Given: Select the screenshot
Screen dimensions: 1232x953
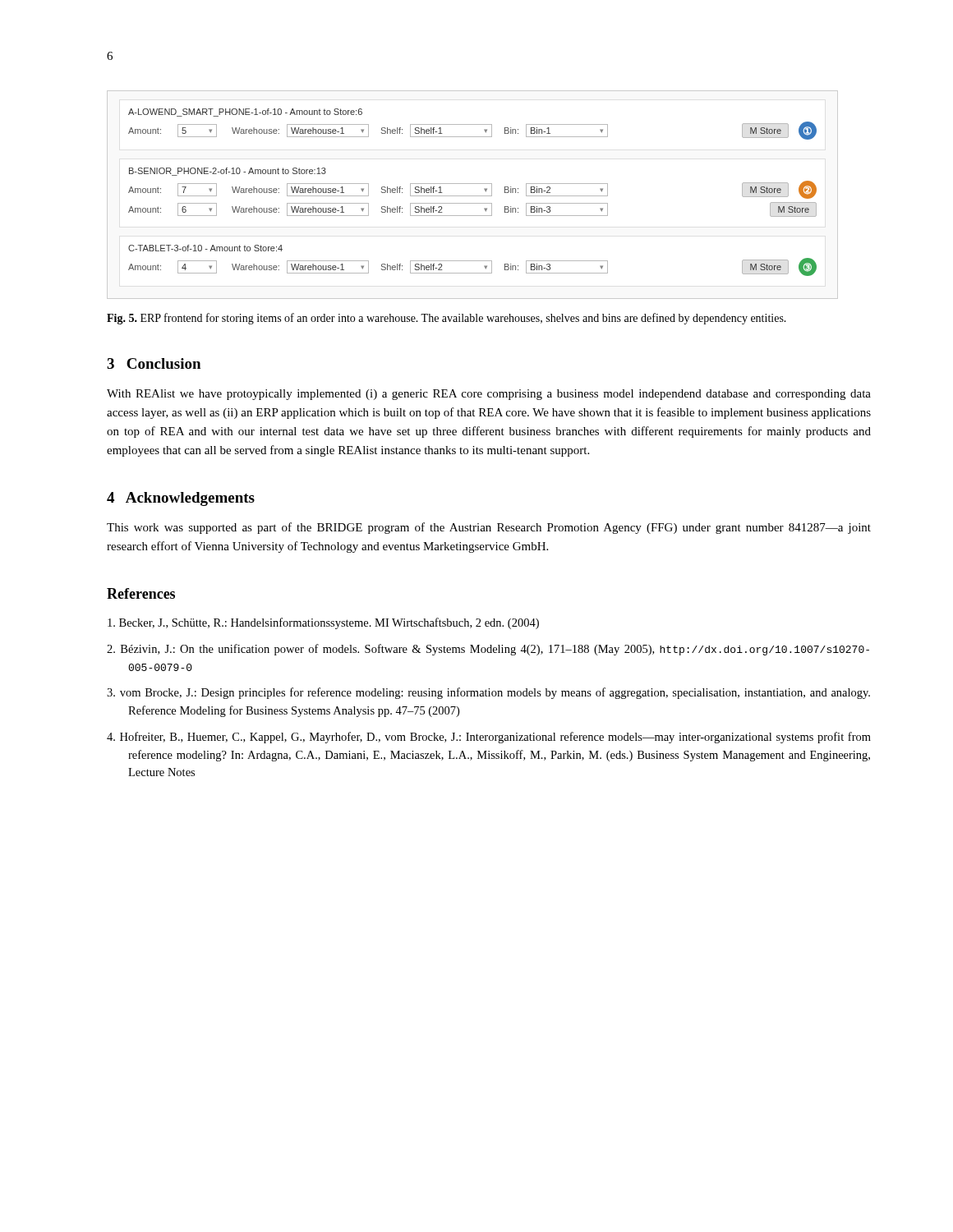Looking at the screenshot, I should [x=489, y=195].
